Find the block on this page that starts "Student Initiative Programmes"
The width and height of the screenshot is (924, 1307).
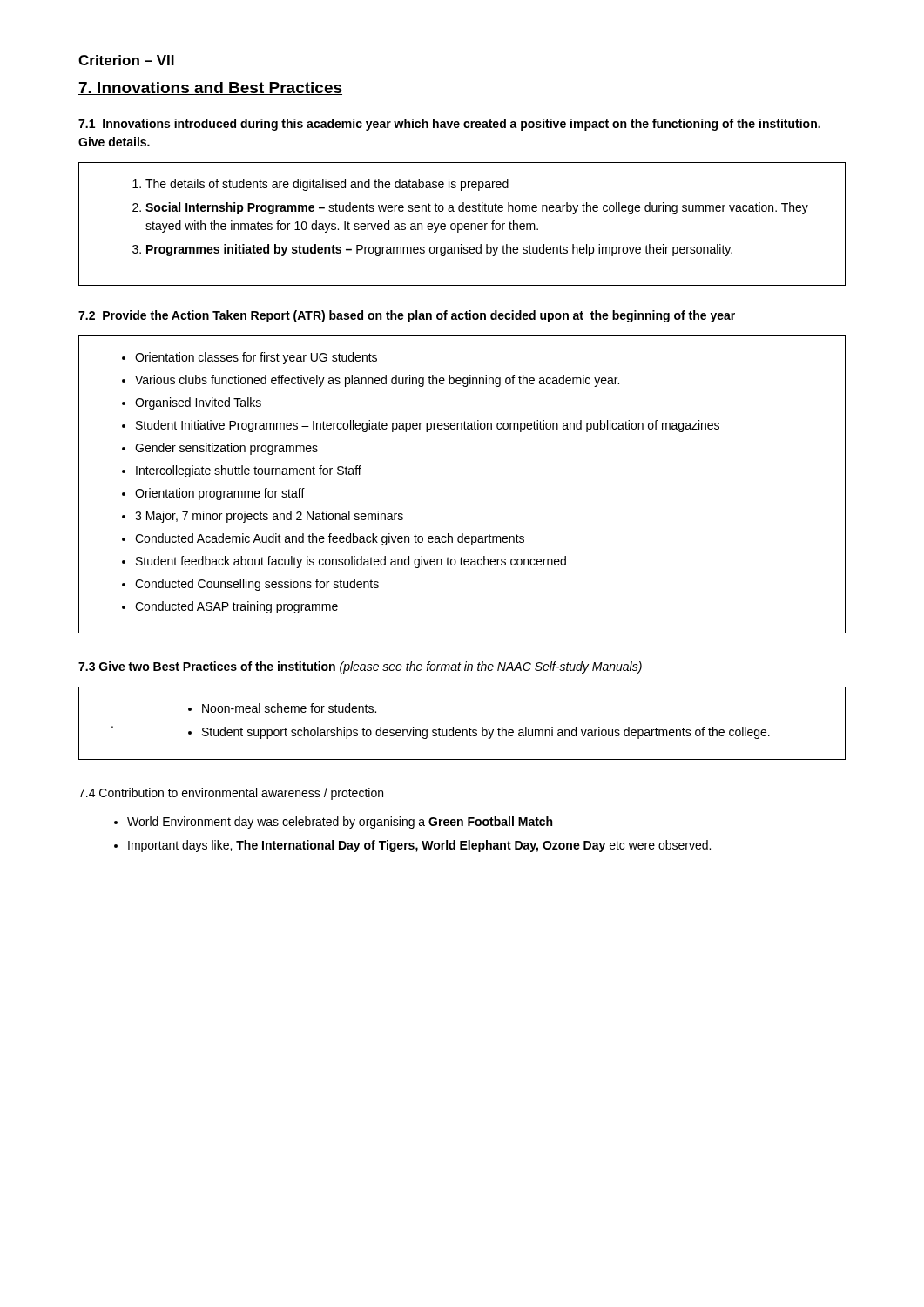(427, 425)
